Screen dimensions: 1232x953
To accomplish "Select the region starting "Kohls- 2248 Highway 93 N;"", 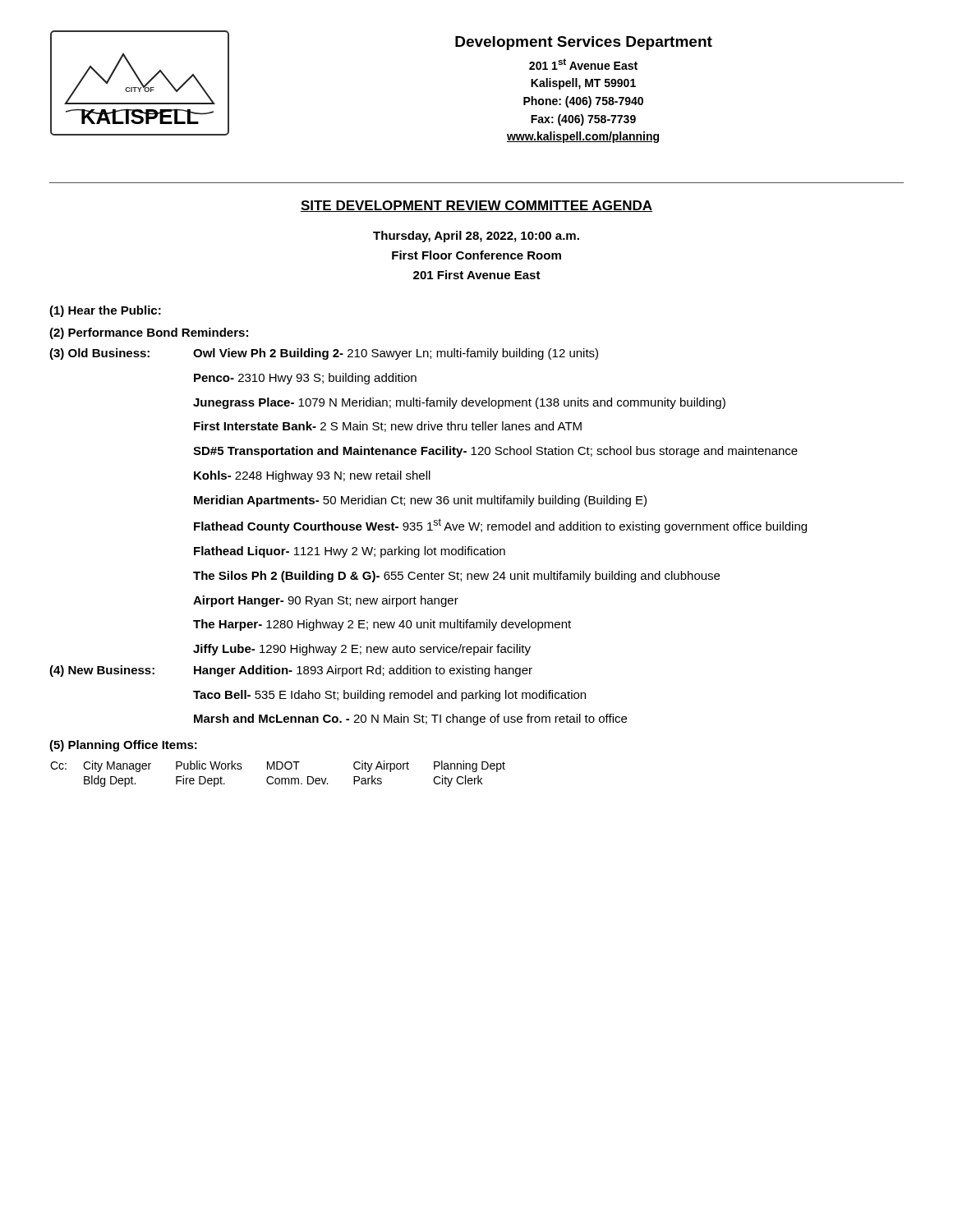I will tap(312, 475).
